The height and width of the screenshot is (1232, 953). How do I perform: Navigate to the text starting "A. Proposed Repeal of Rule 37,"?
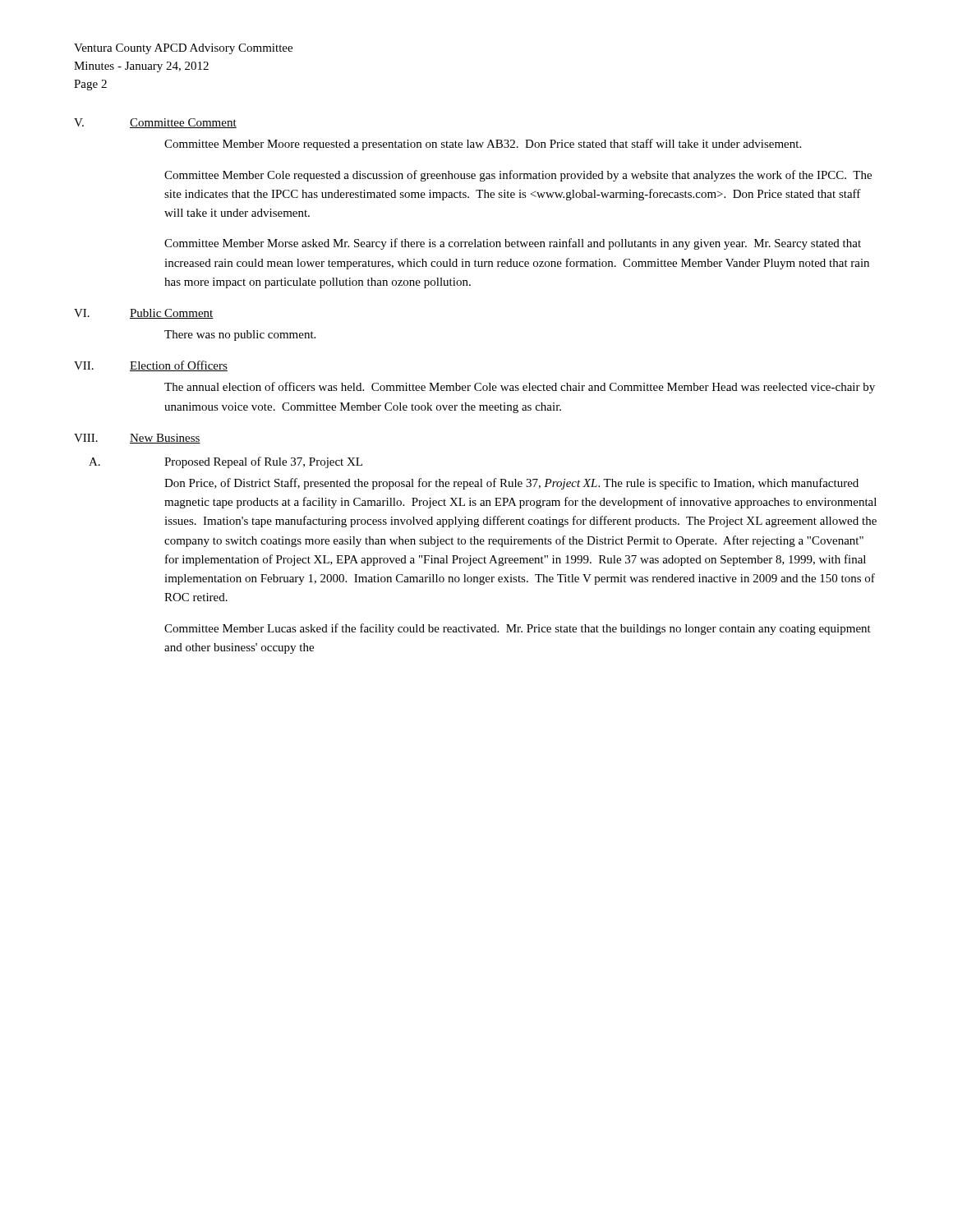pos(219,462)
